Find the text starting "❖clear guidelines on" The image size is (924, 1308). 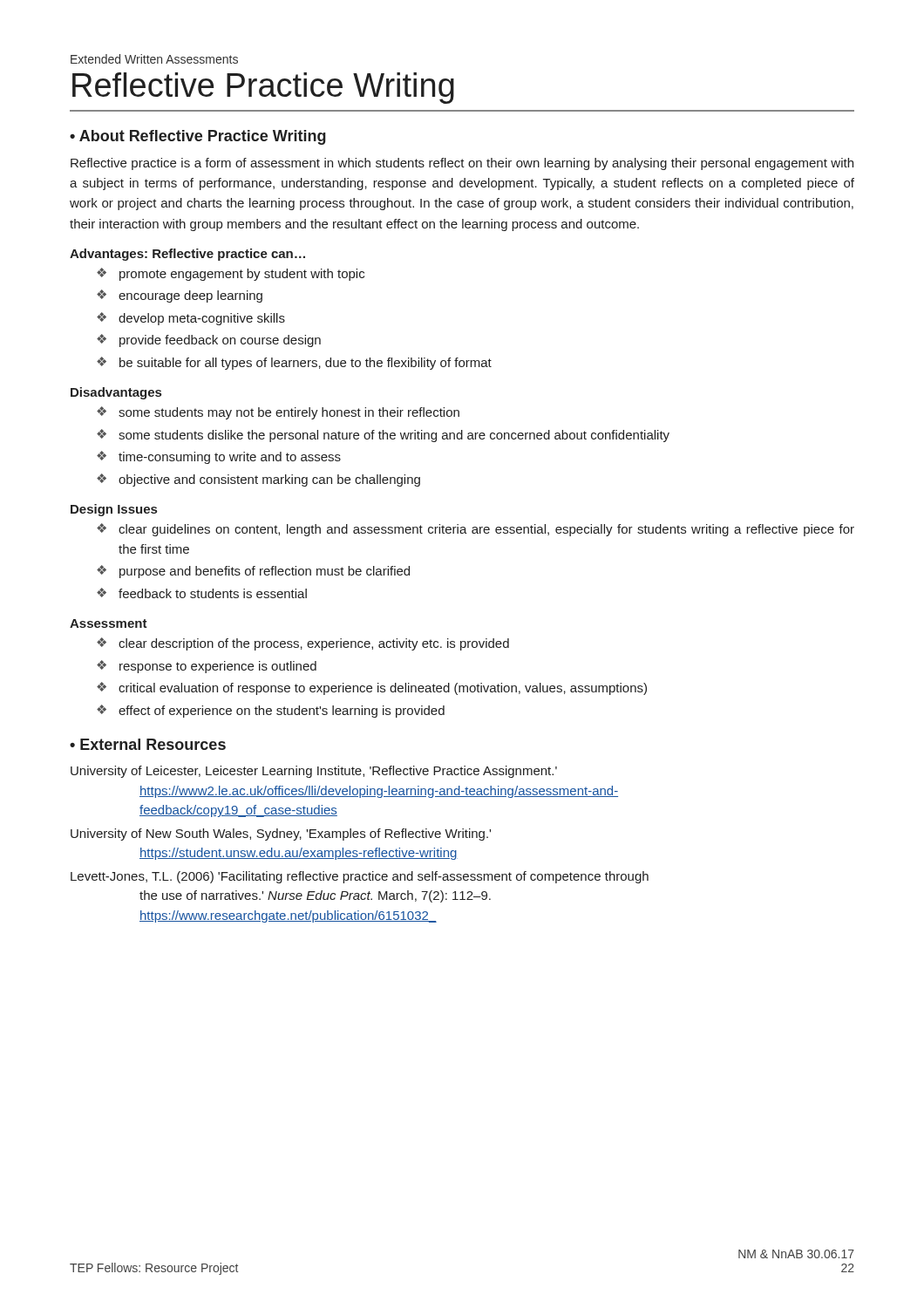coord(475,540)
